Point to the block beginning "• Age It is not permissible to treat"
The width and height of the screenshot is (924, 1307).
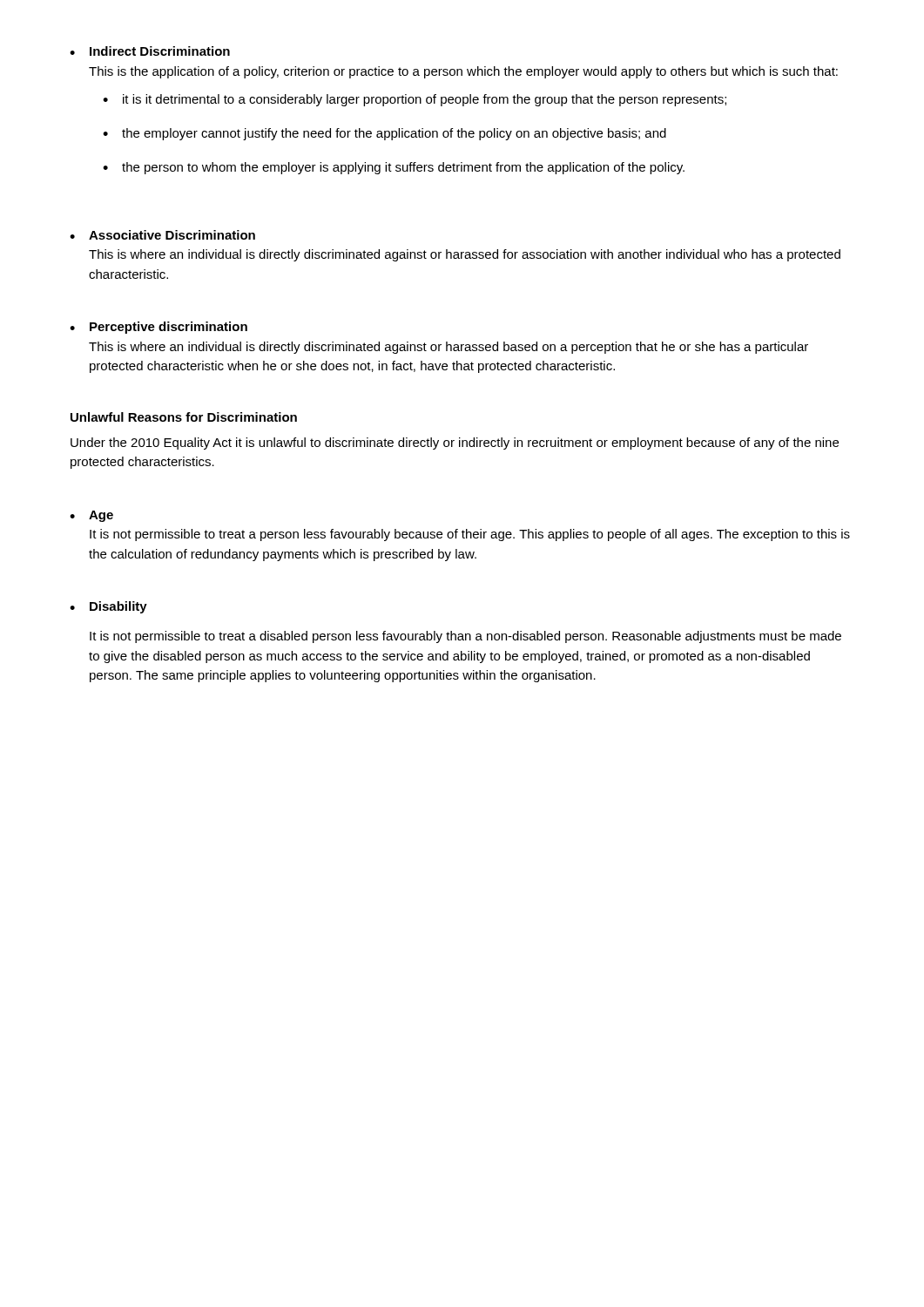tap(462, 534)
